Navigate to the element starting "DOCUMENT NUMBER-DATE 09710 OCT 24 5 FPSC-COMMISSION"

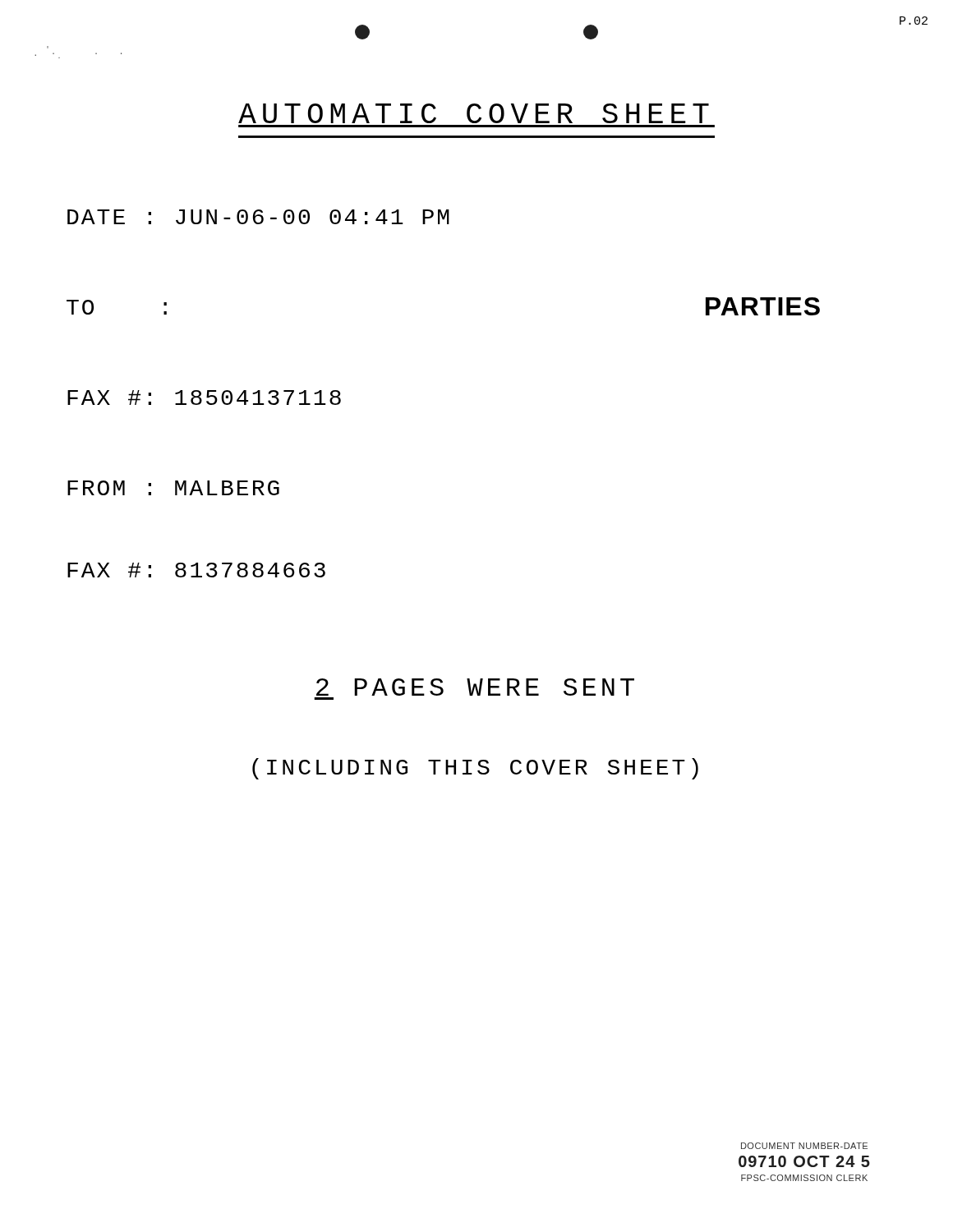(x=804, y=1162)
